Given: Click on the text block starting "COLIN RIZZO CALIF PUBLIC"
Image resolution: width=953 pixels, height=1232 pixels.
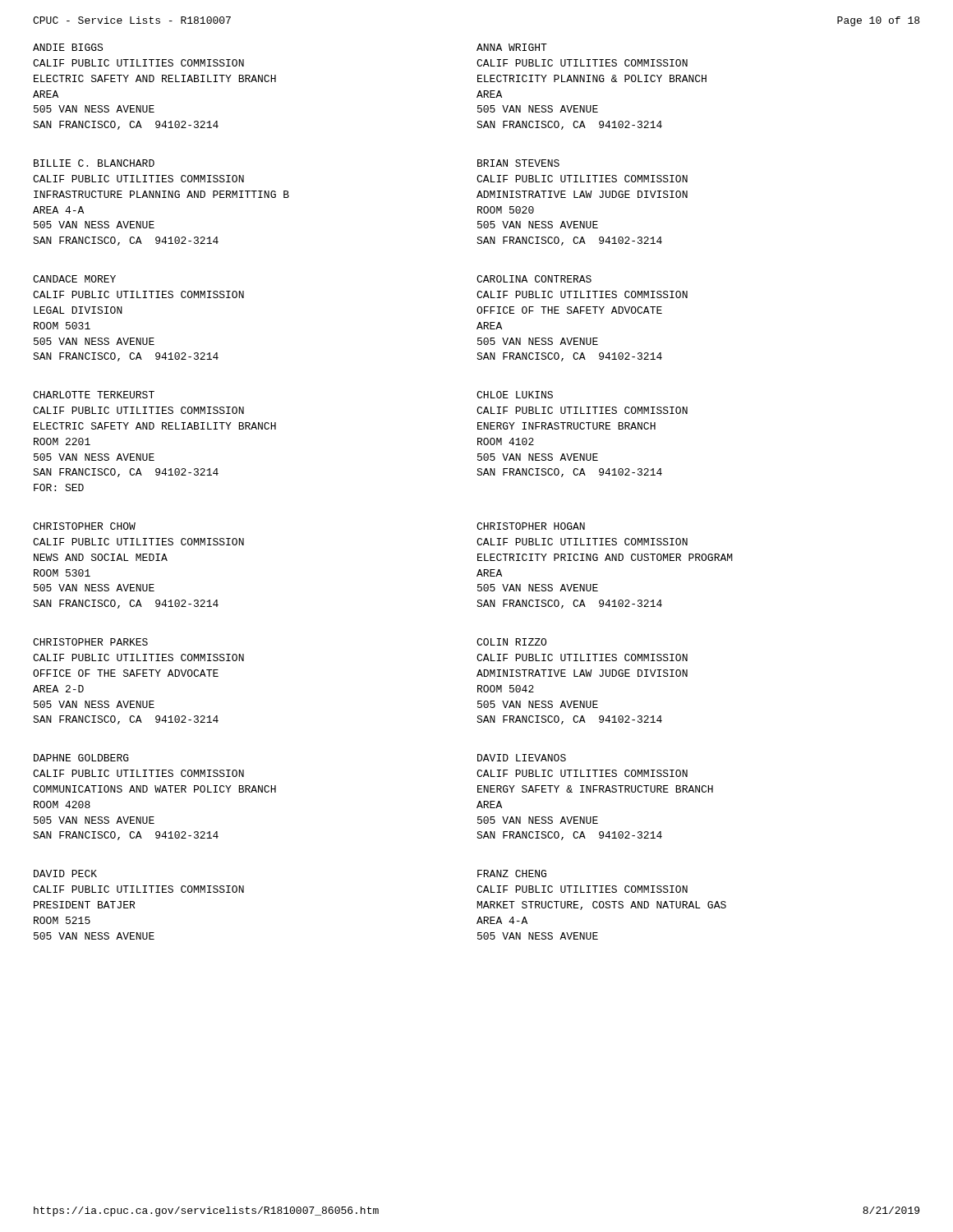Looking at the screenshot, I should 582,682.
